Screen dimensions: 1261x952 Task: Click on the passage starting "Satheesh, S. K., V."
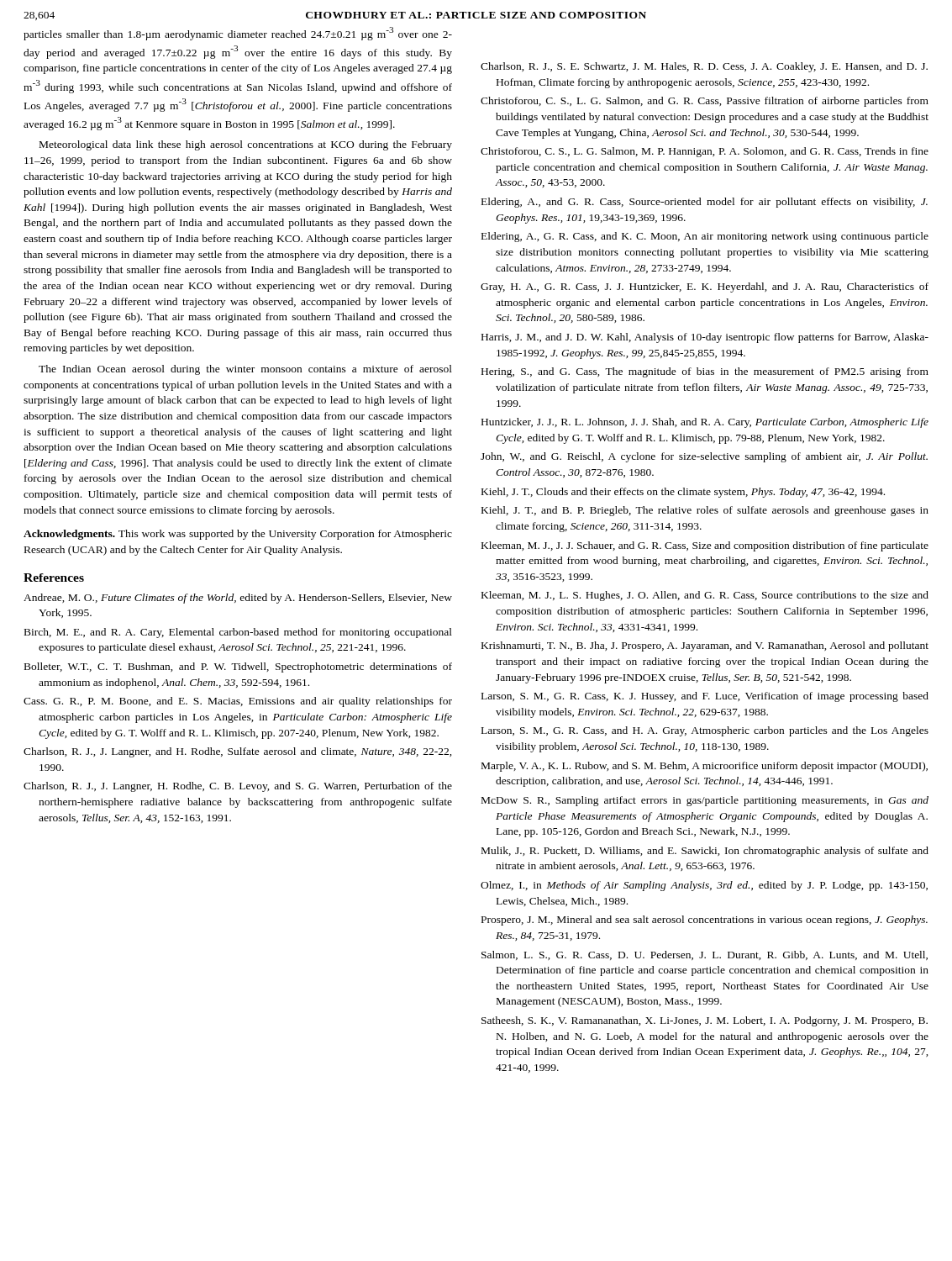705,1044
